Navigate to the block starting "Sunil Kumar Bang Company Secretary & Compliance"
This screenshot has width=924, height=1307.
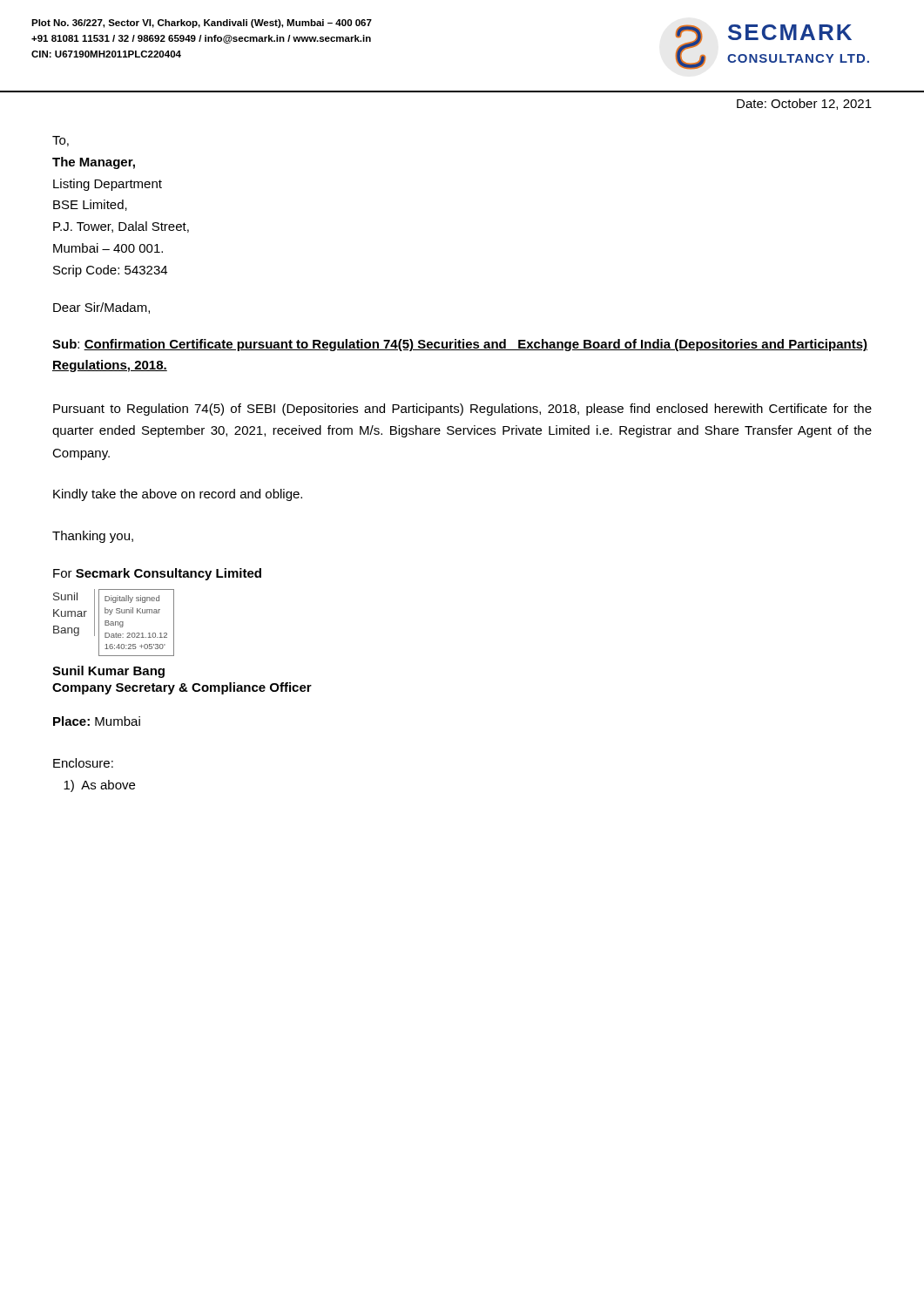pos(108,672)
